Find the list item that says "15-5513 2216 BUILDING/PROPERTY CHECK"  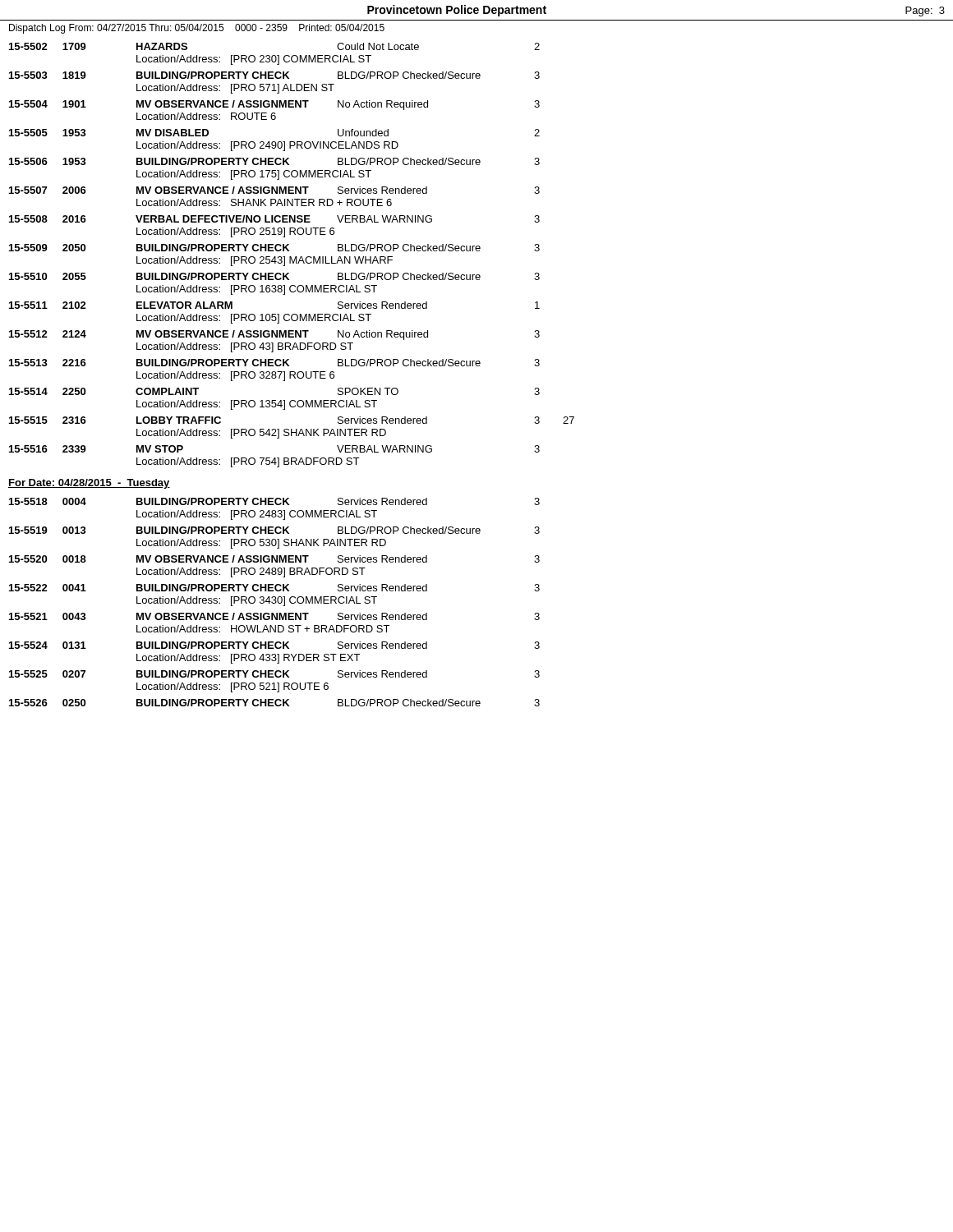pos(476,369)
